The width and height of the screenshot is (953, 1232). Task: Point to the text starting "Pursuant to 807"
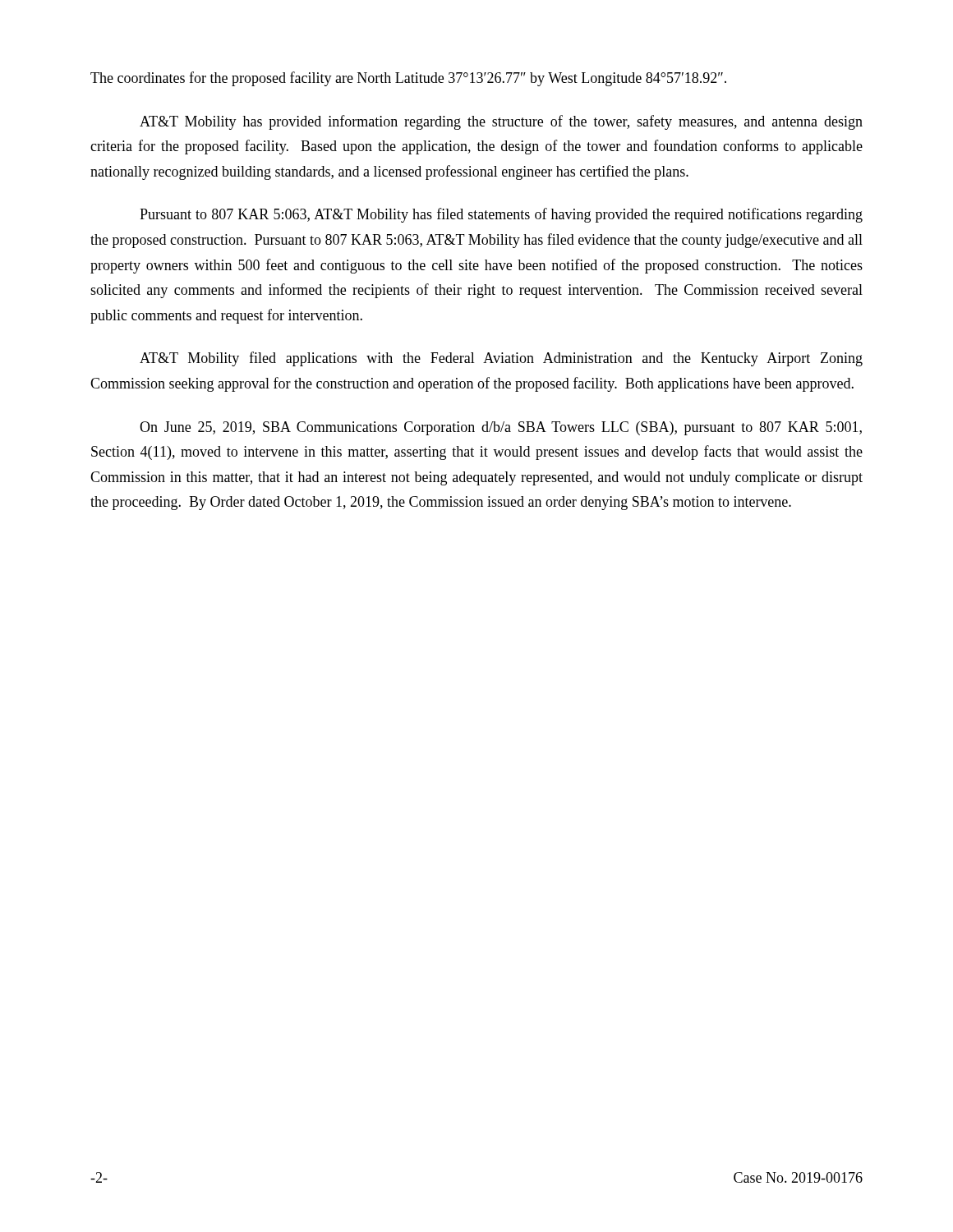coord(476,265)
